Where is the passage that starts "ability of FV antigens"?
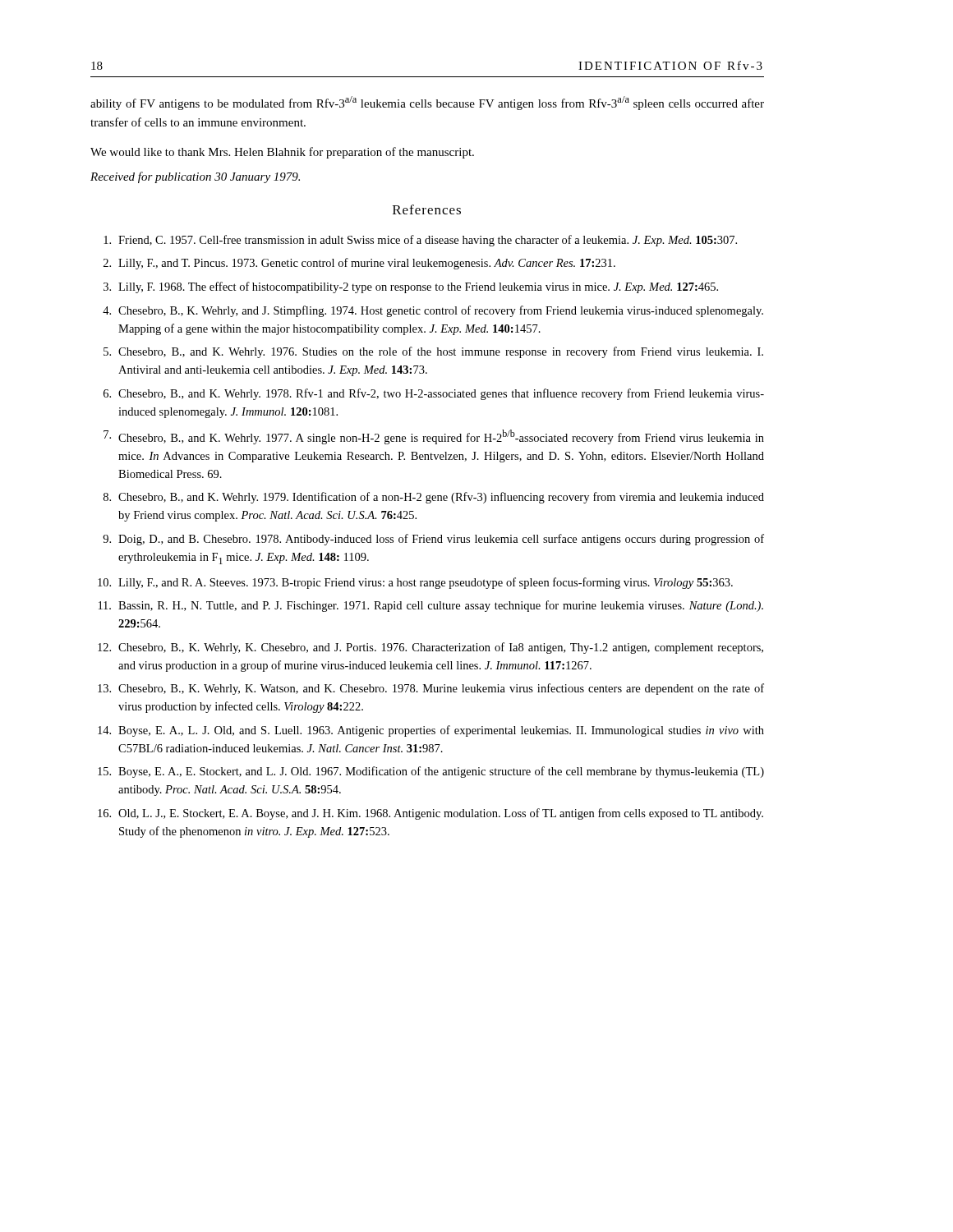This screenshot has width=953, height=1232. pyautogui.click(x=427, y=111)
